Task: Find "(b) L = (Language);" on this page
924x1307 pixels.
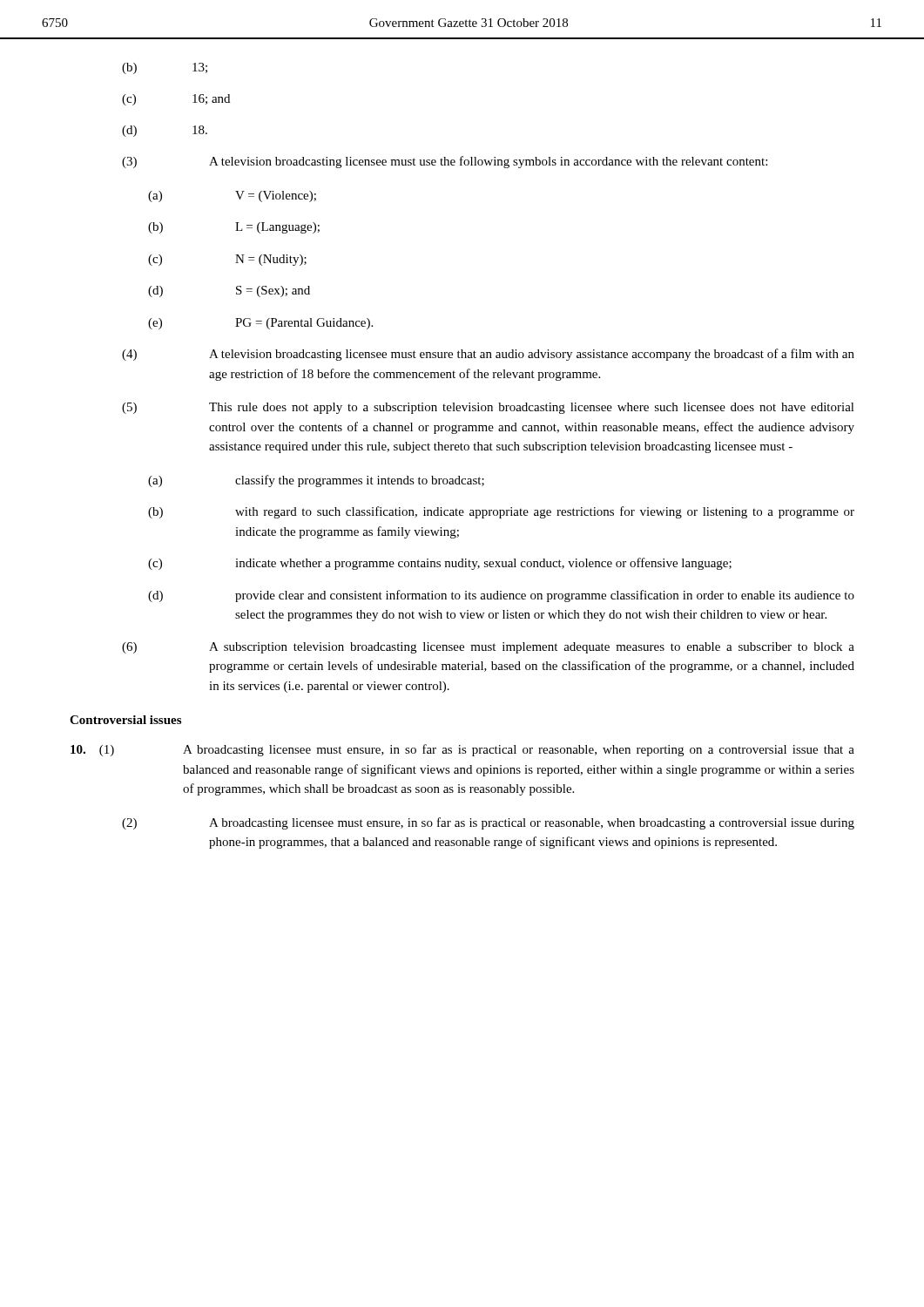Action: click(234, 228)
